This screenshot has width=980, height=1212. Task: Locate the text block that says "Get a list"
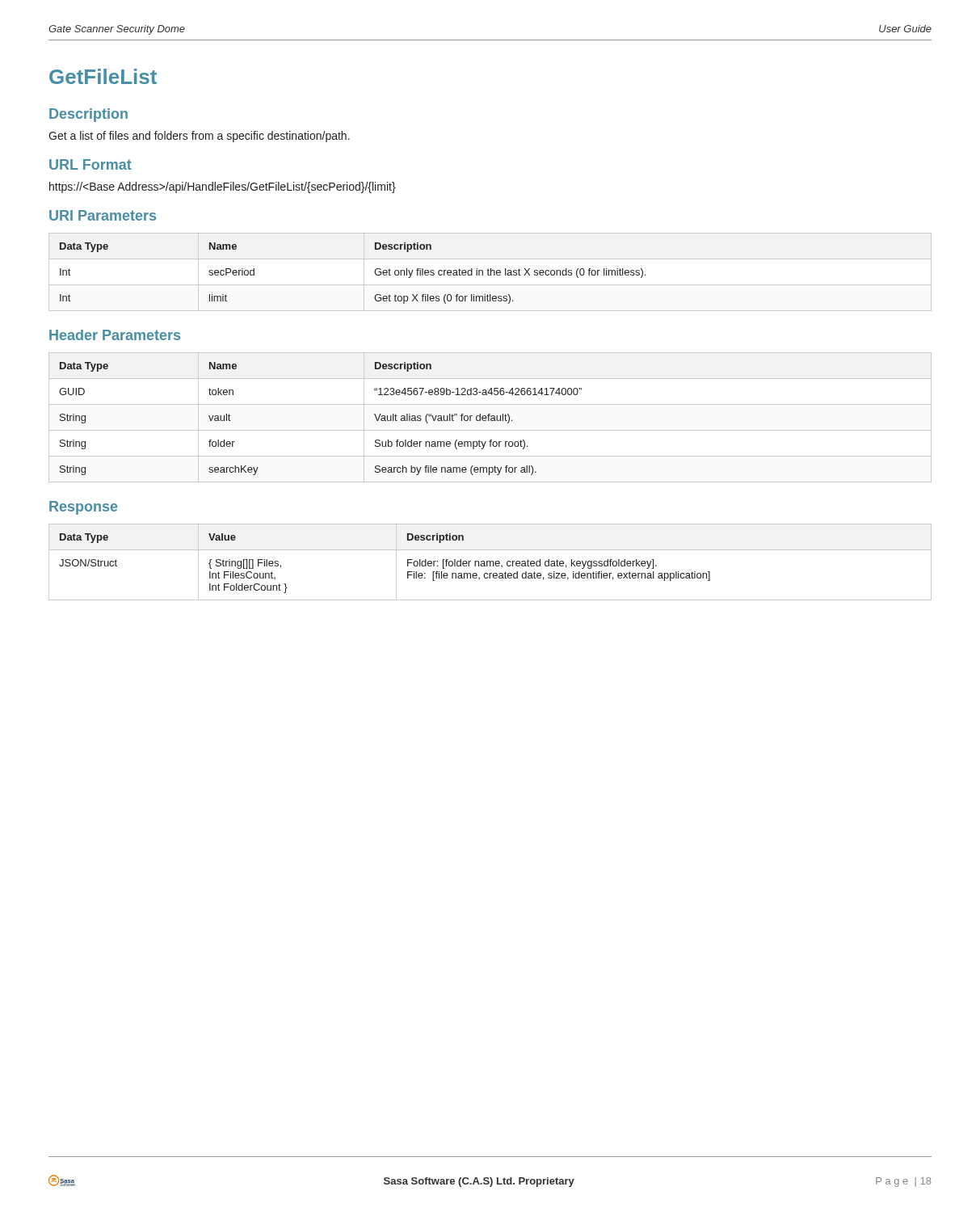pyautogui.click(x=199, y=136)
